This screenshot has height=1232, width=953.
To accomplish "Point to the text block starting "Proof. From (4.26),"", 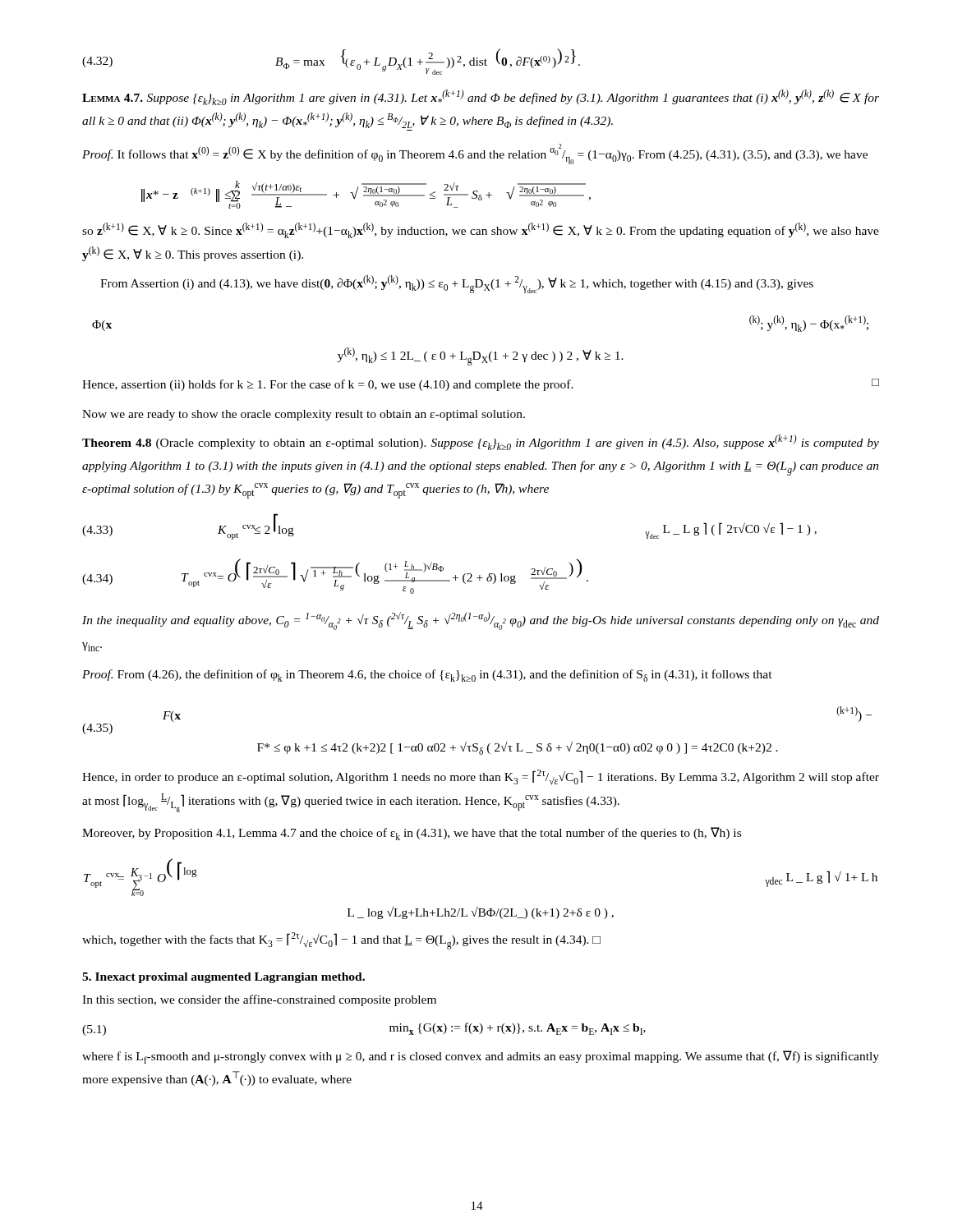I will click(x=427, y=676).
